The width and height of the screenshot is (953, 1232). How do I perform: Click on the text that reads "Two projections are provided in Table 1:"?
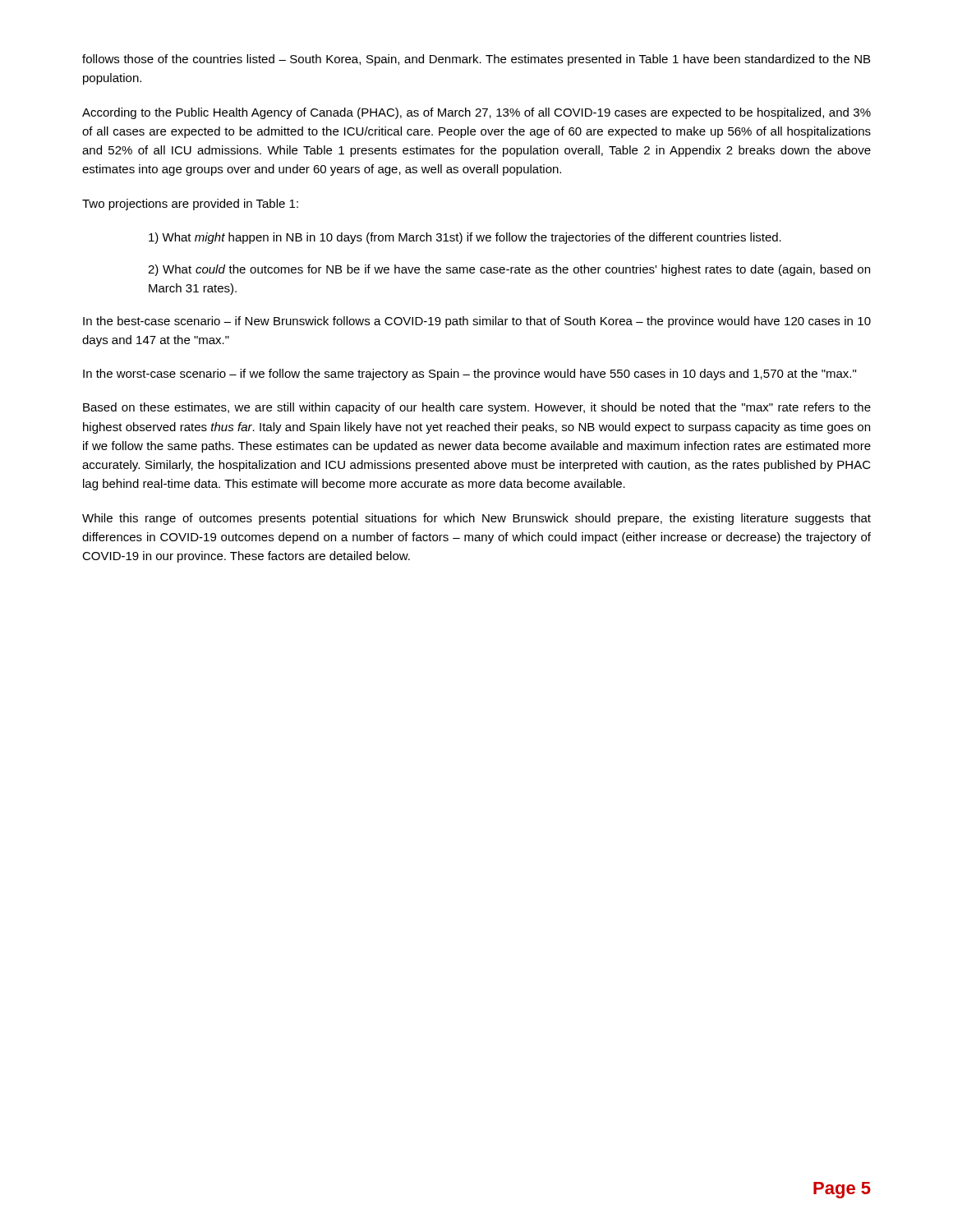tap(191, 203)
